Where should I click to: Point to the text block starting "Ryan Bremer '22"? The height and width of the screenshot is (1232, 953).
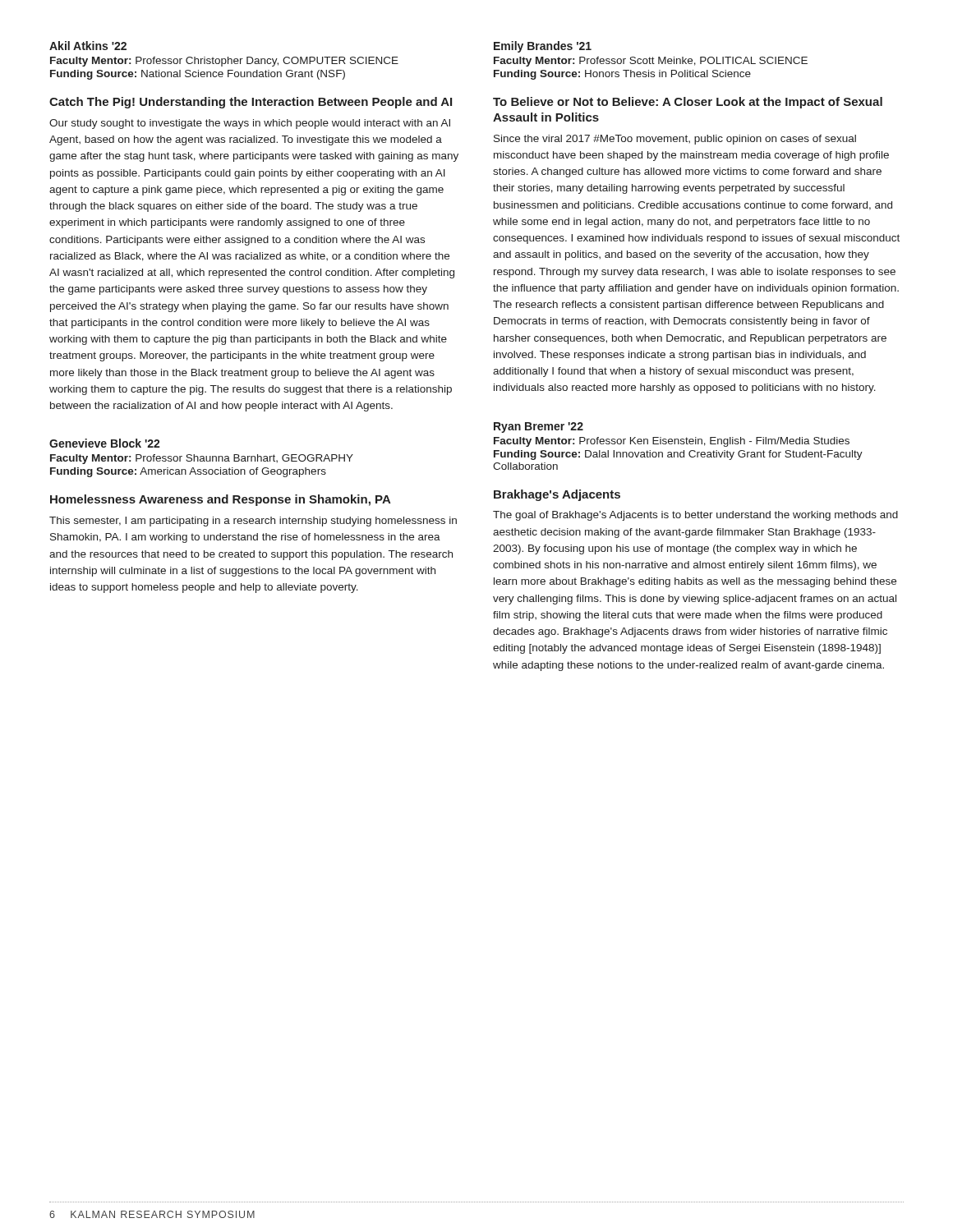click(538, 426)
